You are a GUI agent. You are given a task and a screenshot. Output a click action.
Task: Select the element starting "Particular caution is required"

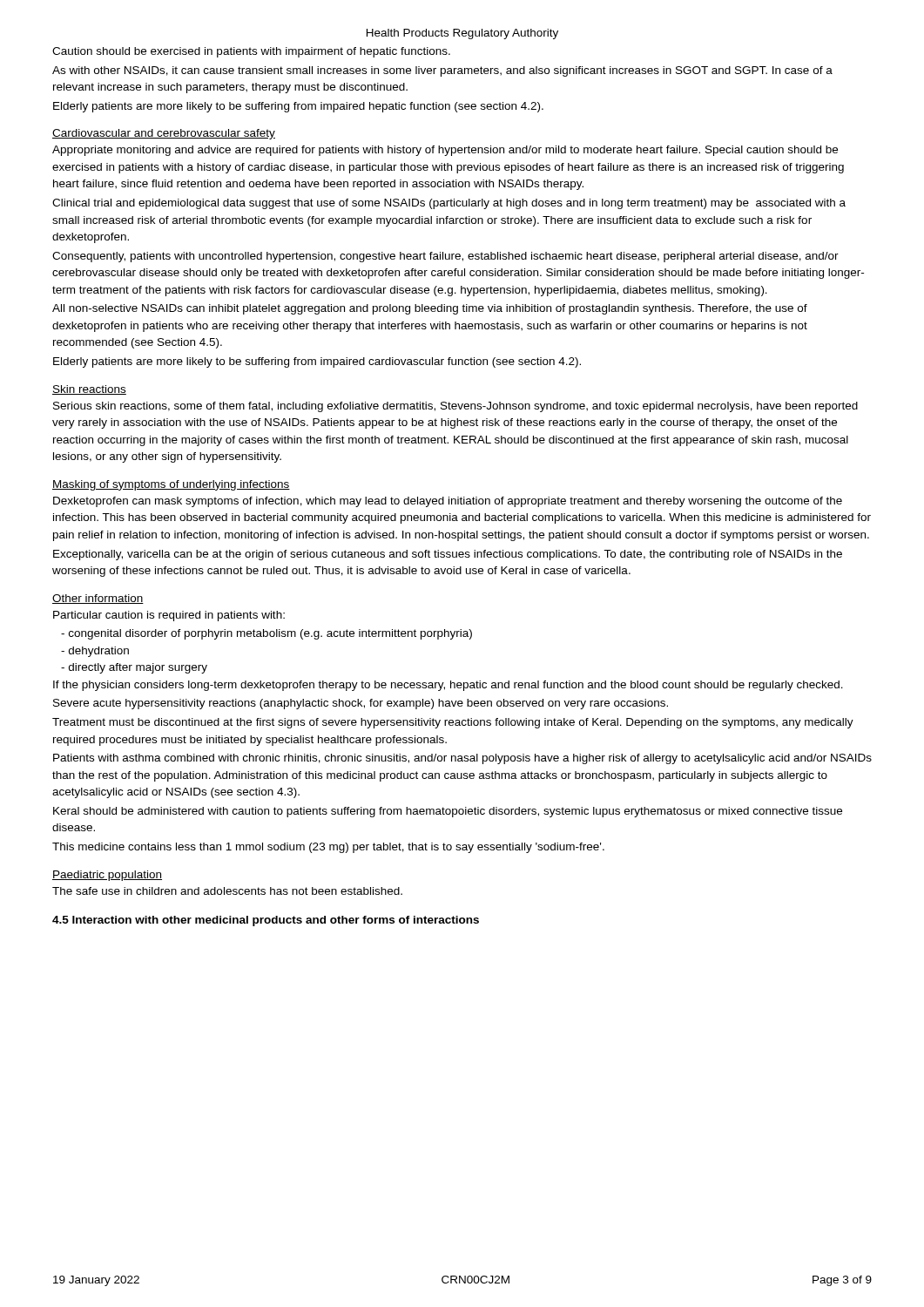point(169,614)
